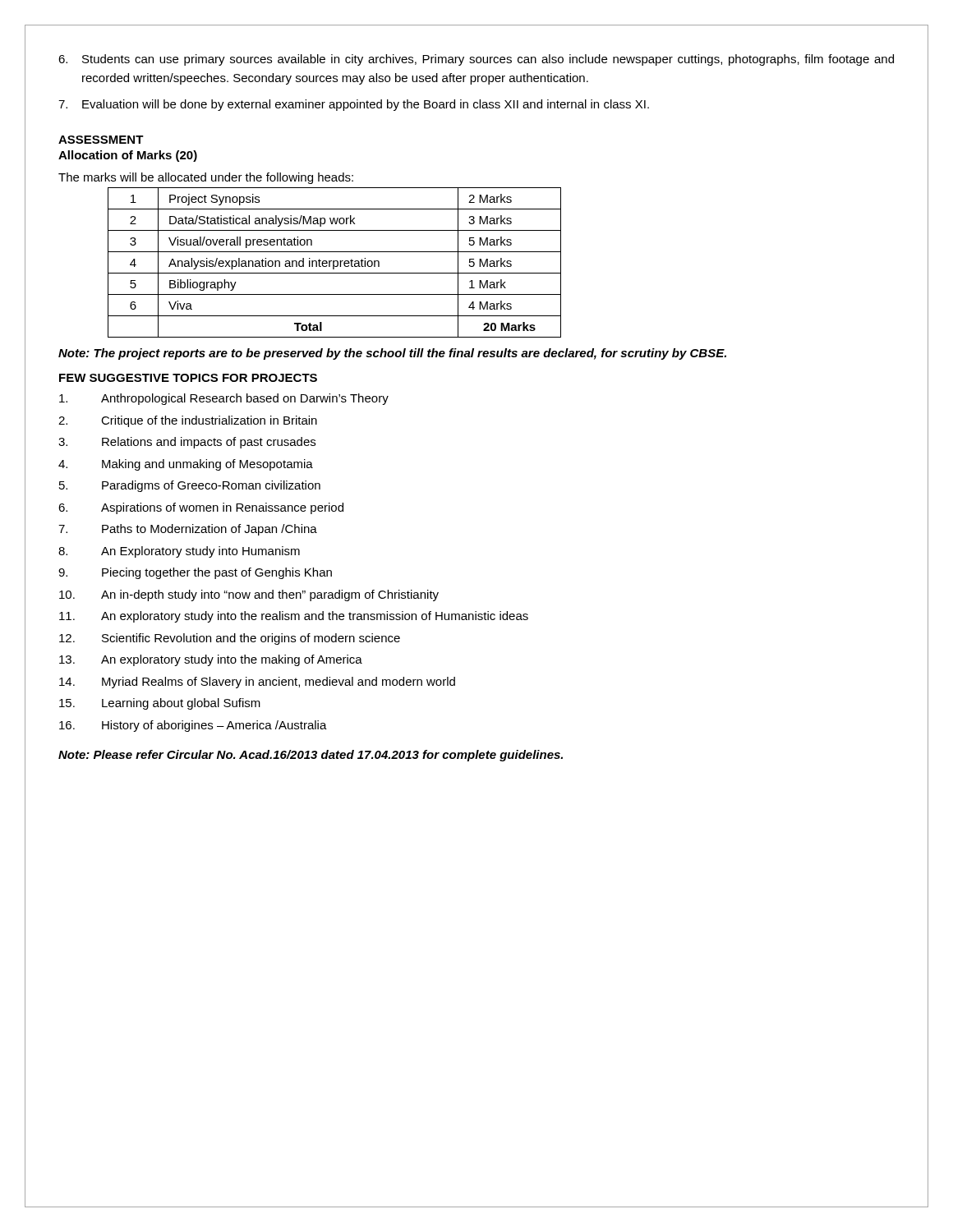Image resolution: width=953 pixels, height=1232 pixels.
Task: Point to the element starting "10.An in-depth study"
Action: (x=249, y=595)
